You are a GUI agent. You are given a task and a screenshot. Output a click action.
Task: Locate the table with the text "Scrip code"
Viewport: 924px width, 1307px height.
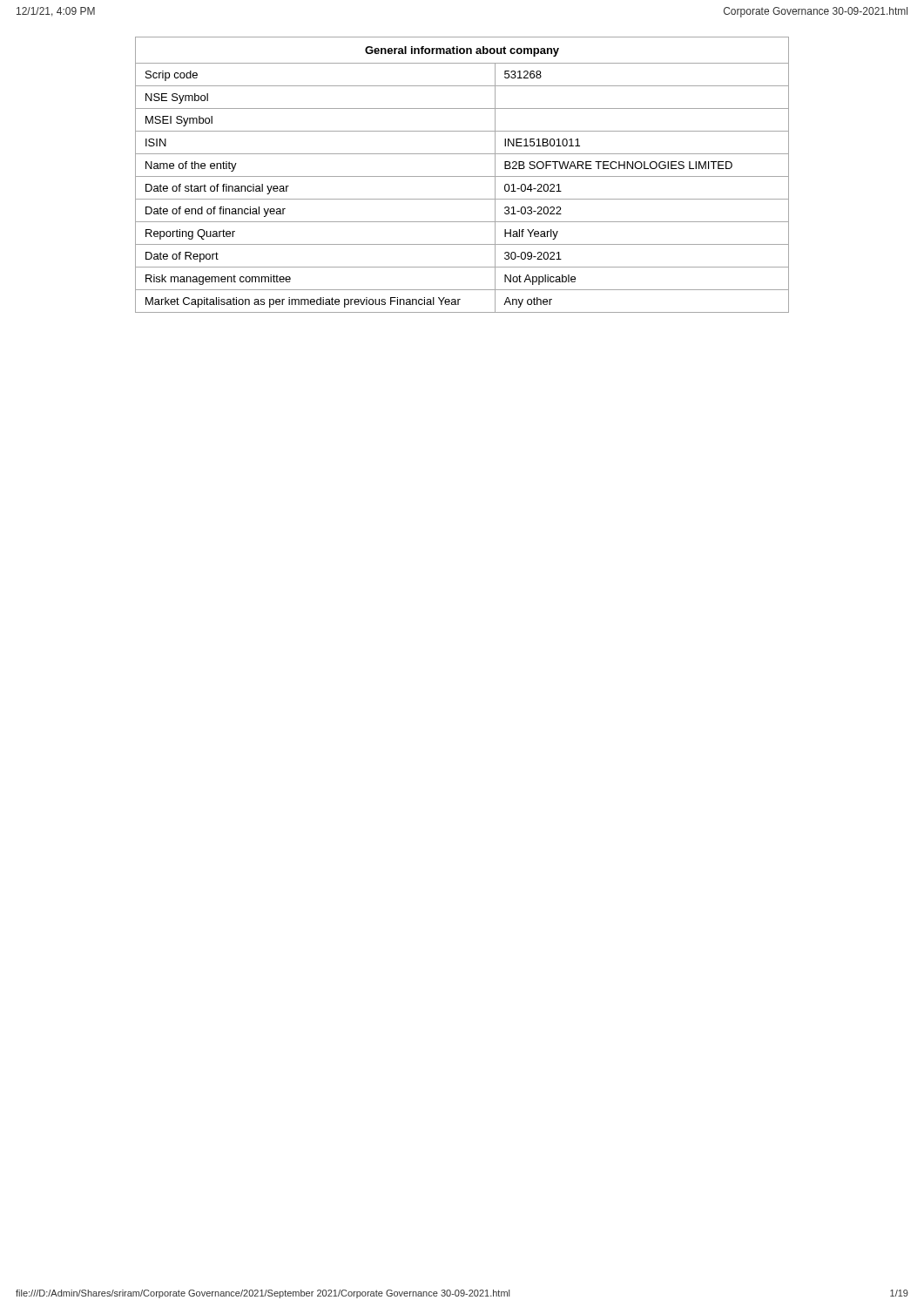tap(462, 175)
